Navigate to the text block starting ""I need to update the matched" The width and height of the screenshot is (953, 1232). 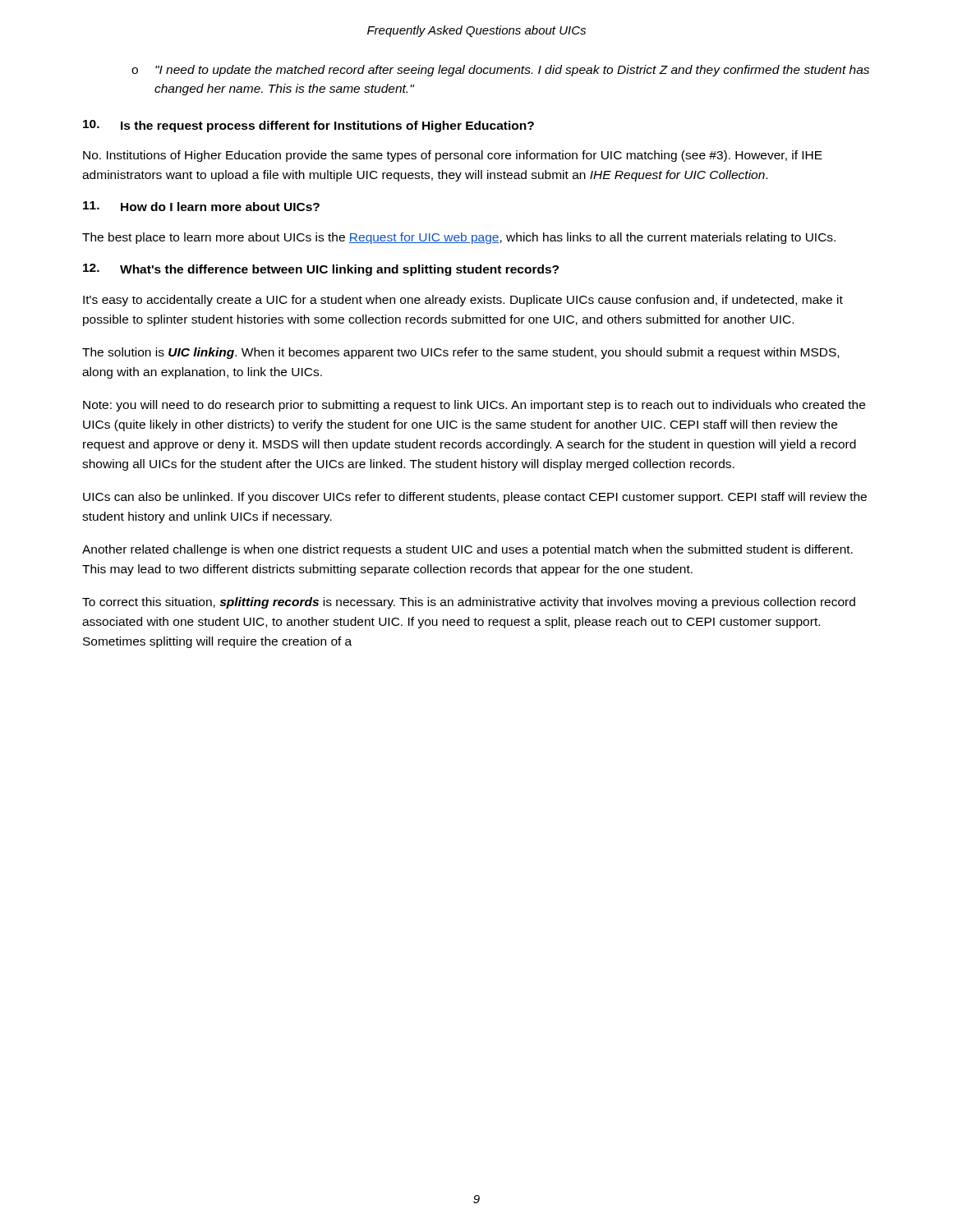501,79
